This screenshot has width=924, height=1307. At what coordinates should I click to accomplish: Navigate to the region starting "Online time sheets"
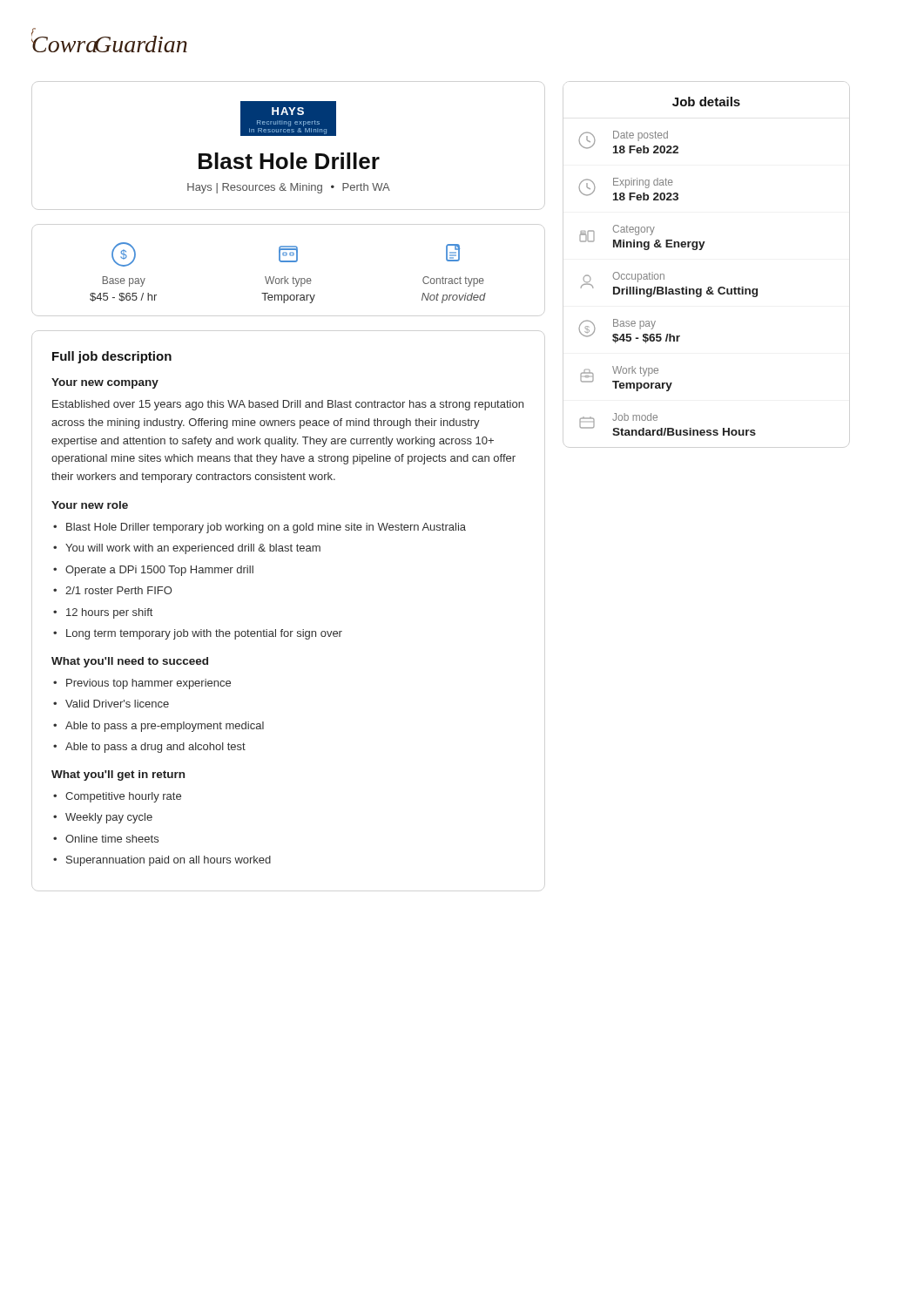click(112, 839)
